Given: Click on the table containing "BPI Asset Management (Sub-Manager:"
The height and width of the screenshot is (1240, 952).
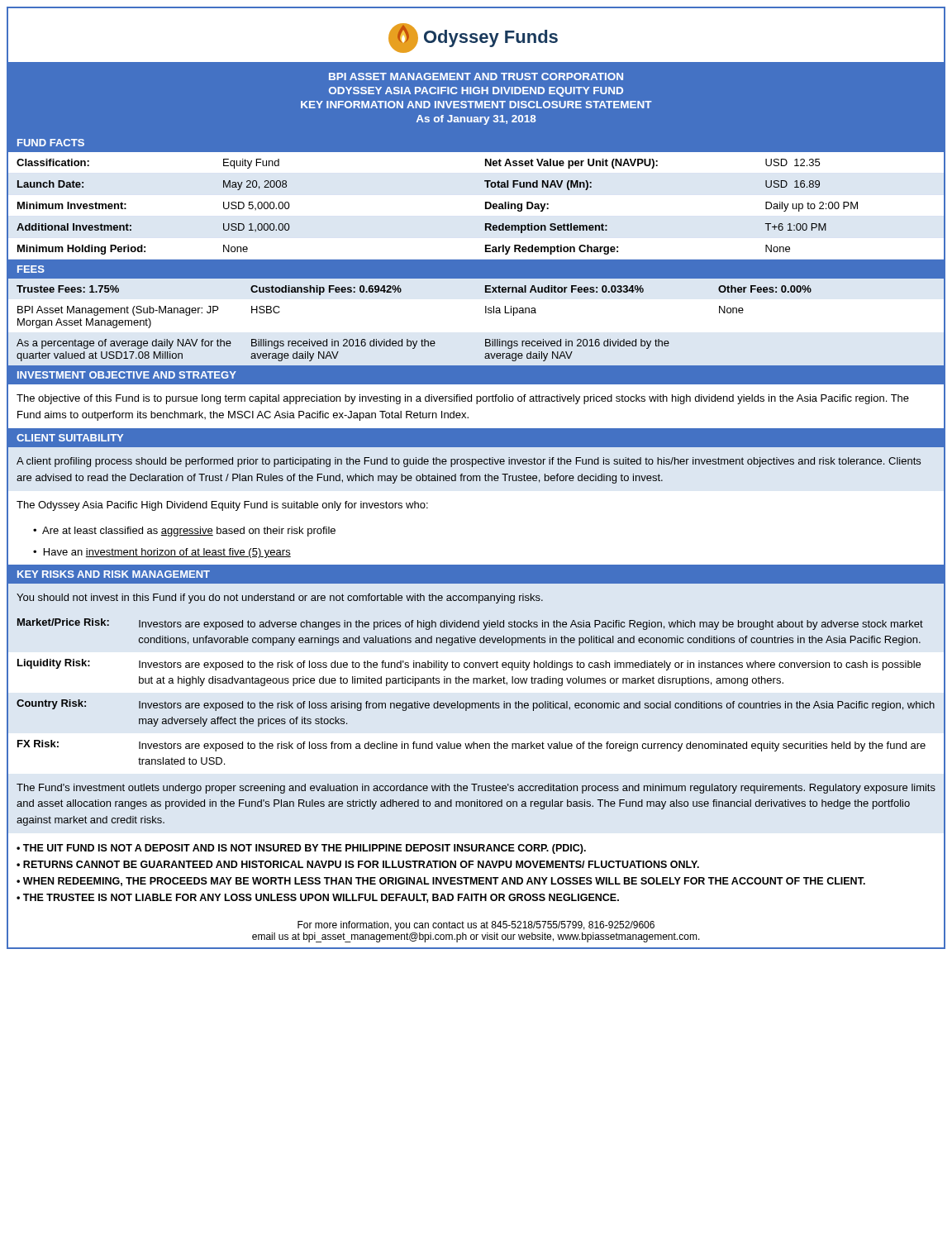Looking at the screenshot, I should (x=476, y=322).
